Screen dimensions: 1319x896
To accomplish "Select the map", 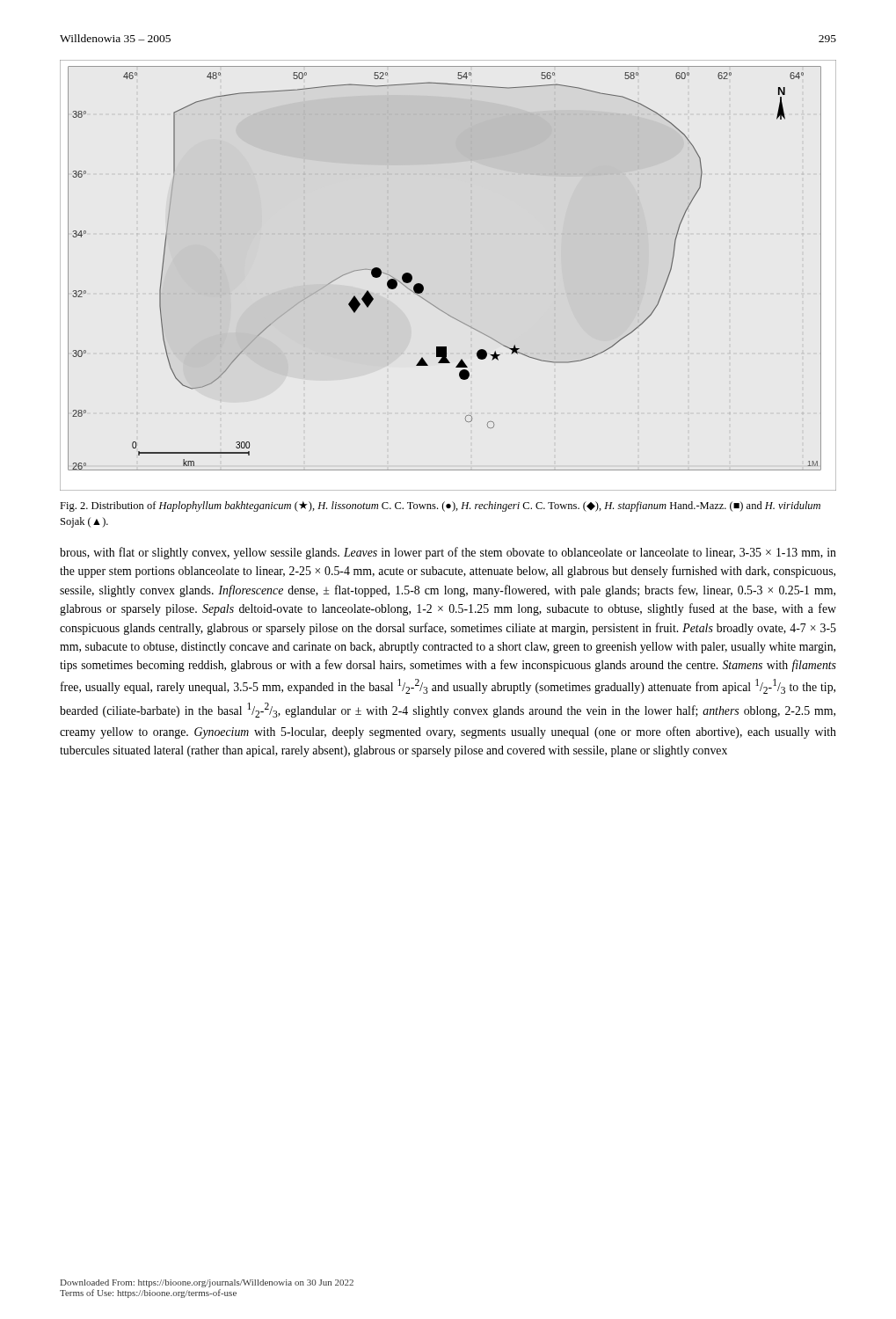I will pyautogui.click(x=448, y=275).
